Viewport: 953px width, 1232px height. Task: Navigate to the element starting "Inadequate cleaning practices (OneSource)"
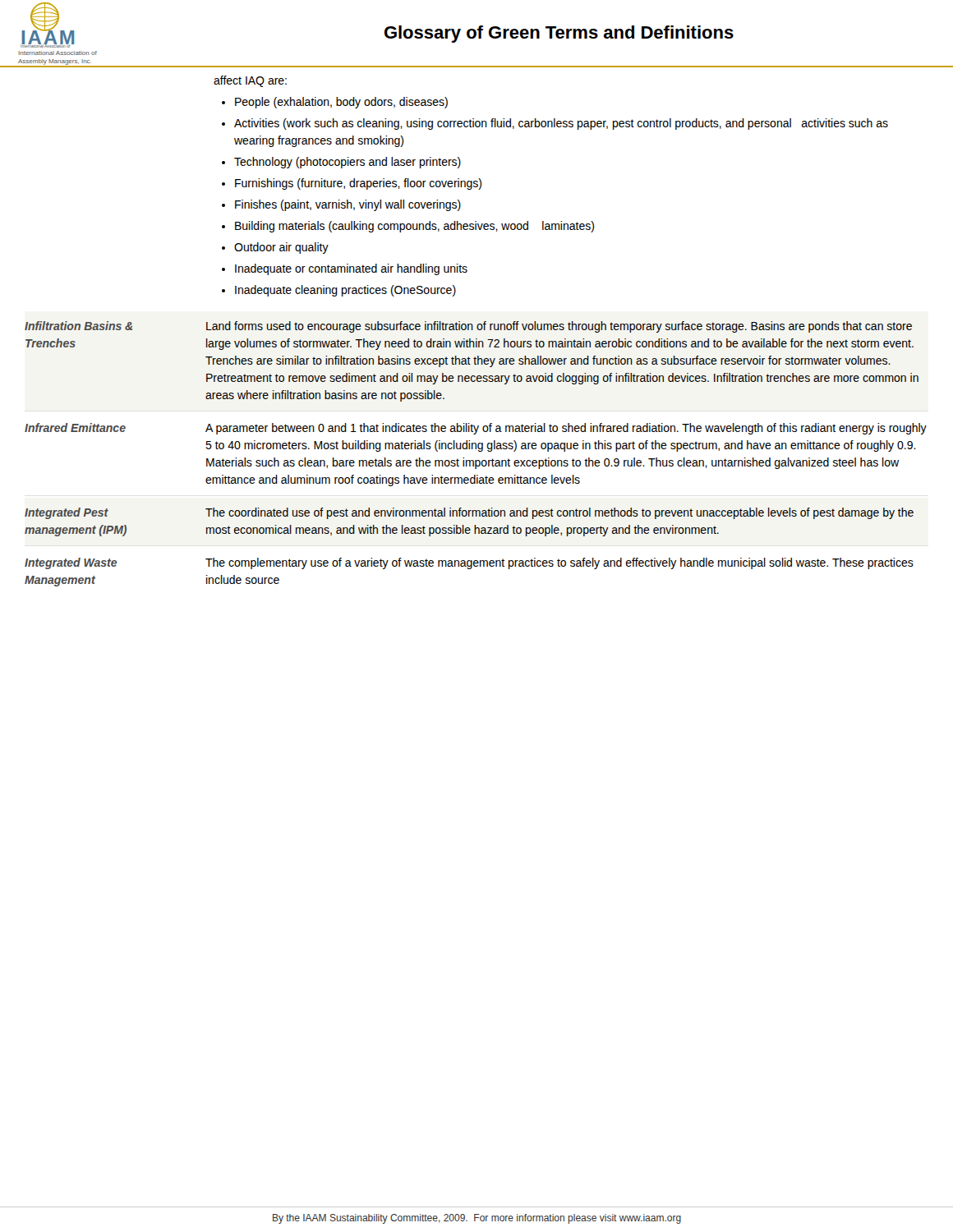tap(345, 290)
